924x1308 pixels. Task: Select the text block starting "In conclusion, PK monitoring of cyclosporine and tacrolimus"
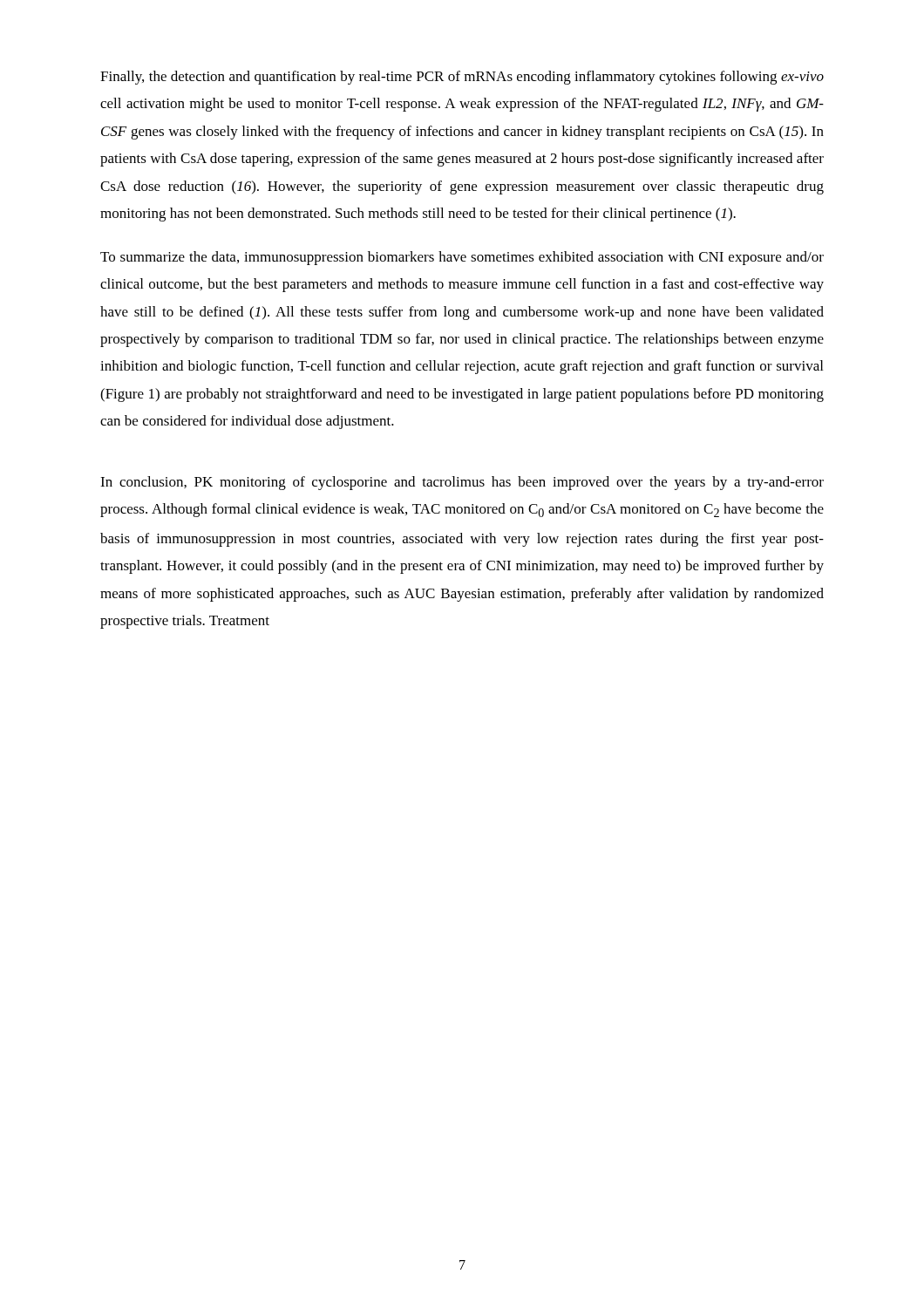click(x=462, y=551)
